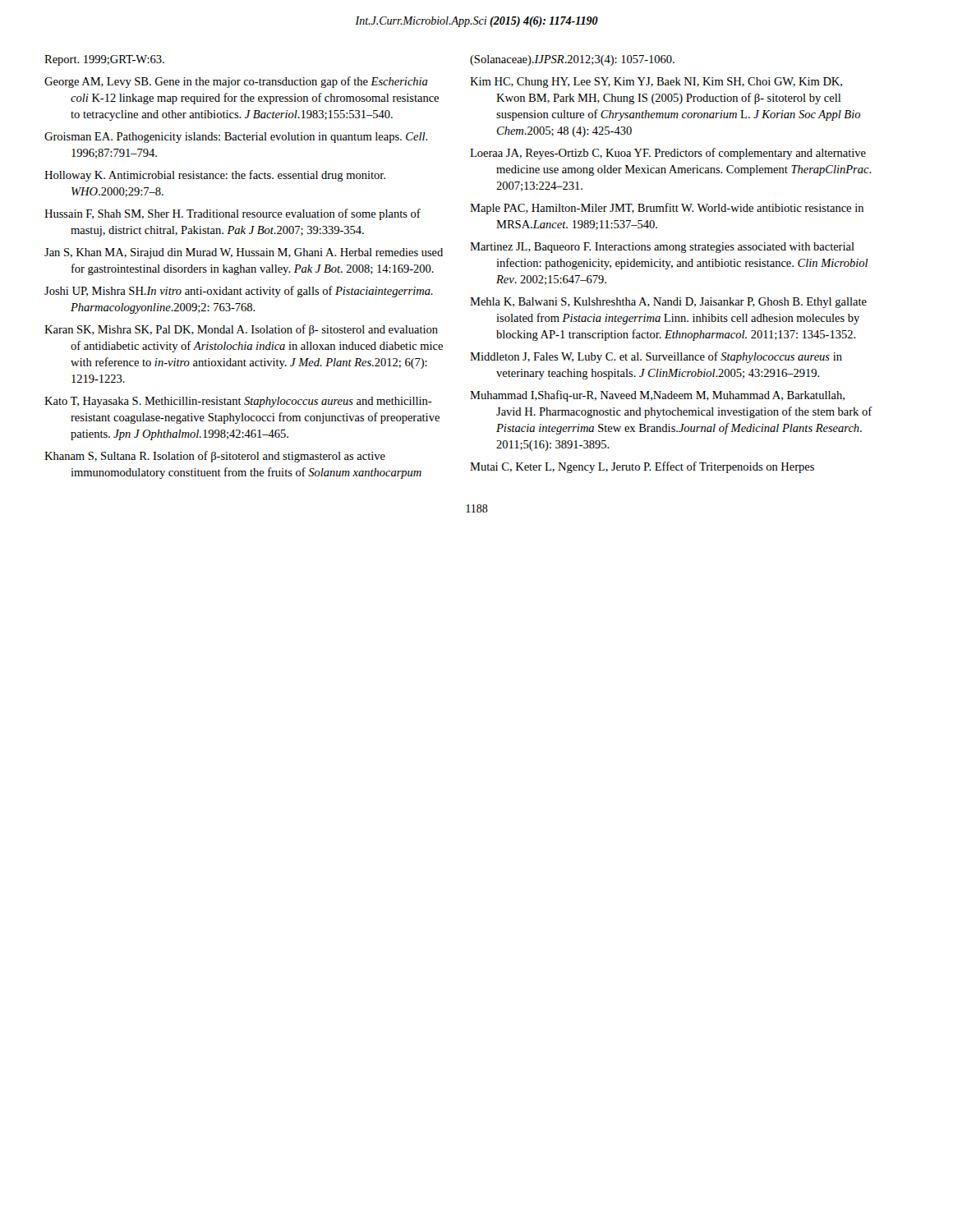953x1232 pixels.
Task: Where is the passage that starts "George AM, Levy SB. Gene in the major"?
Action: pos(242,98)
